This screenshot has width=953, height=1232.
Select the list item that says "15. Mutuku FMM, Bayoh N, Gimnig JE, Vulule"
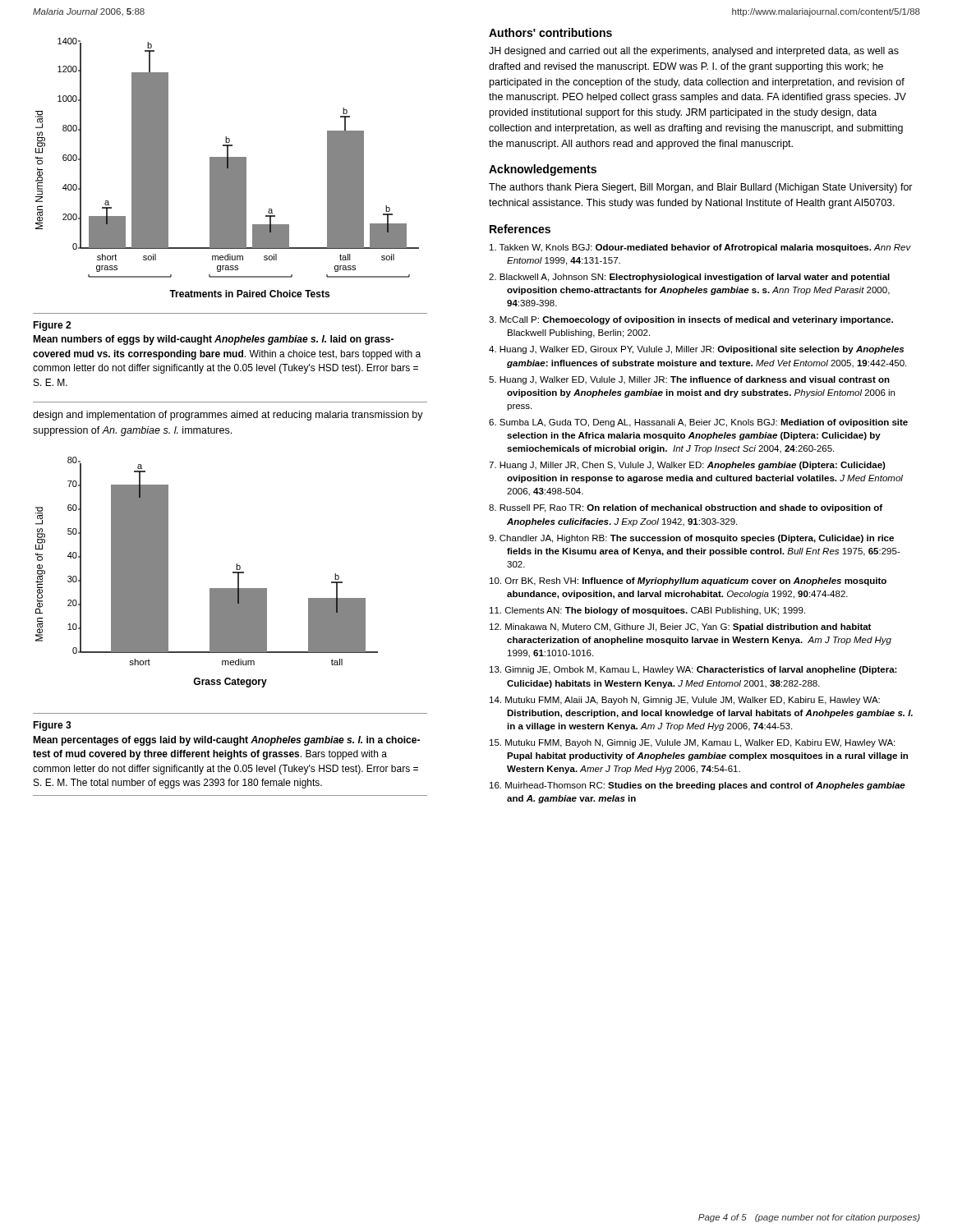pos(699,756)
